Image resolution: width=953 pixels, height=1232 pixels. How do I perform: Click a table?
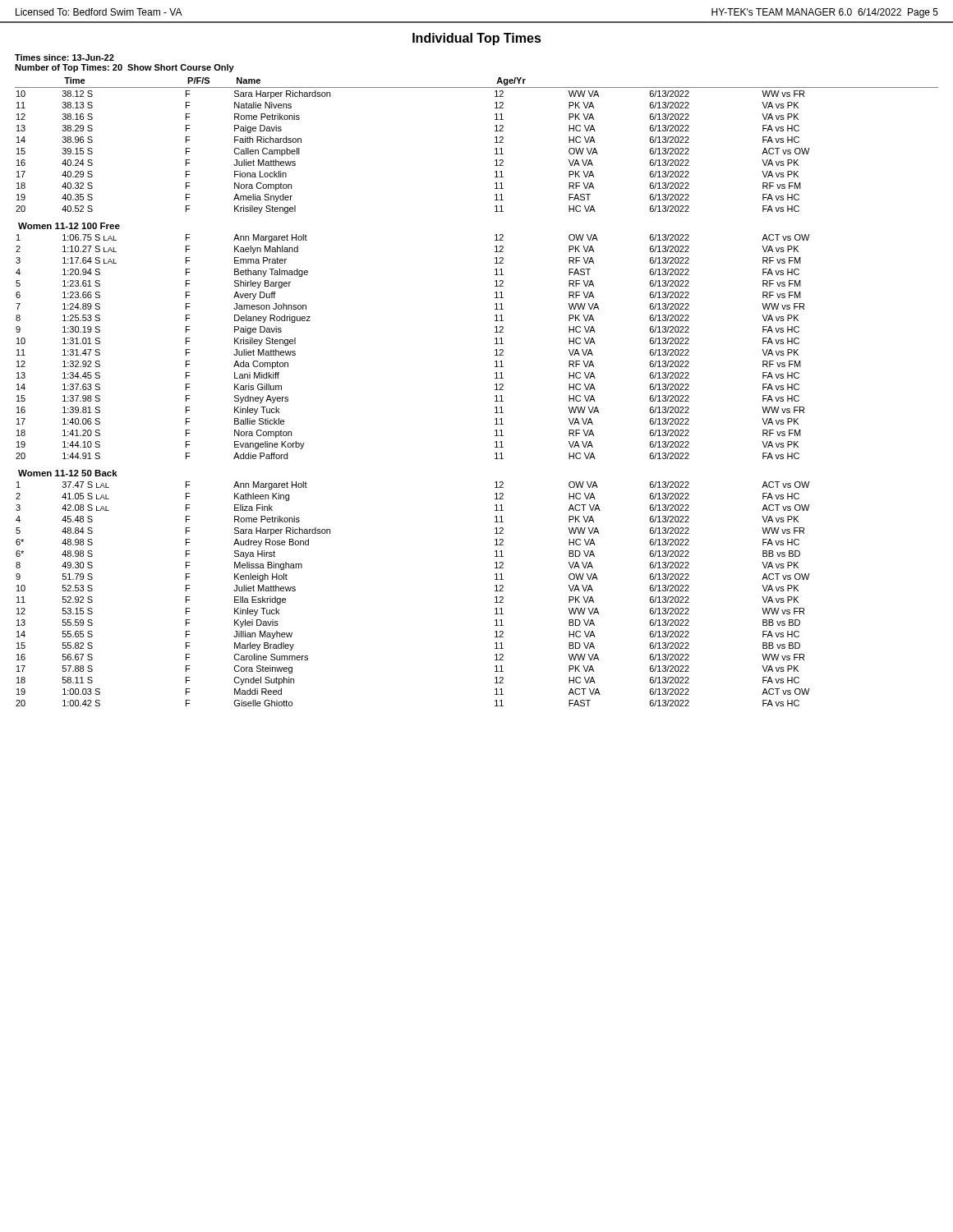pyautogui.click(x=476, y=391)
